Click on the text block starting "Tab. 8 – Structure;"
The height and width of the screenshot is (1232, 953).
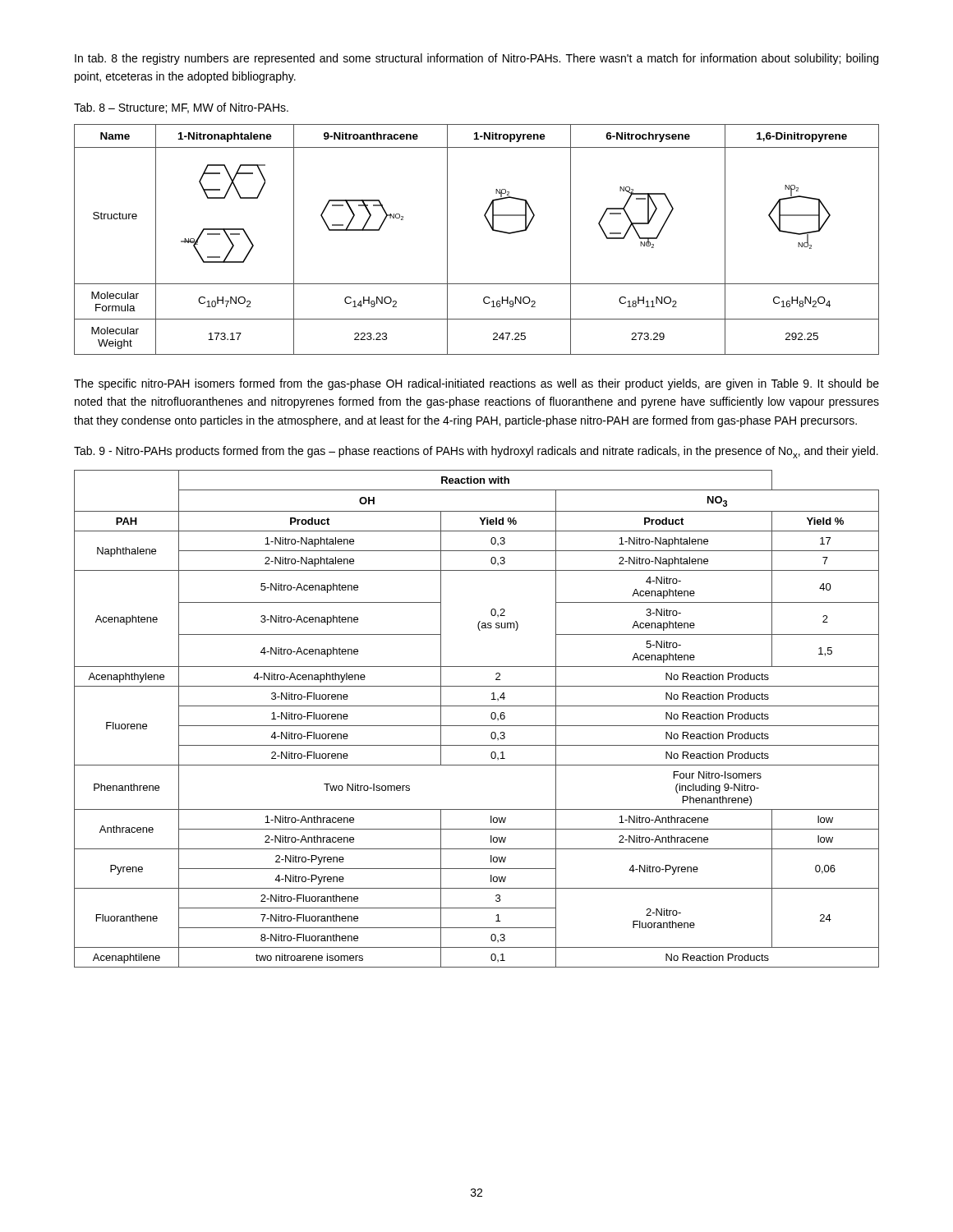pos(182,107)
